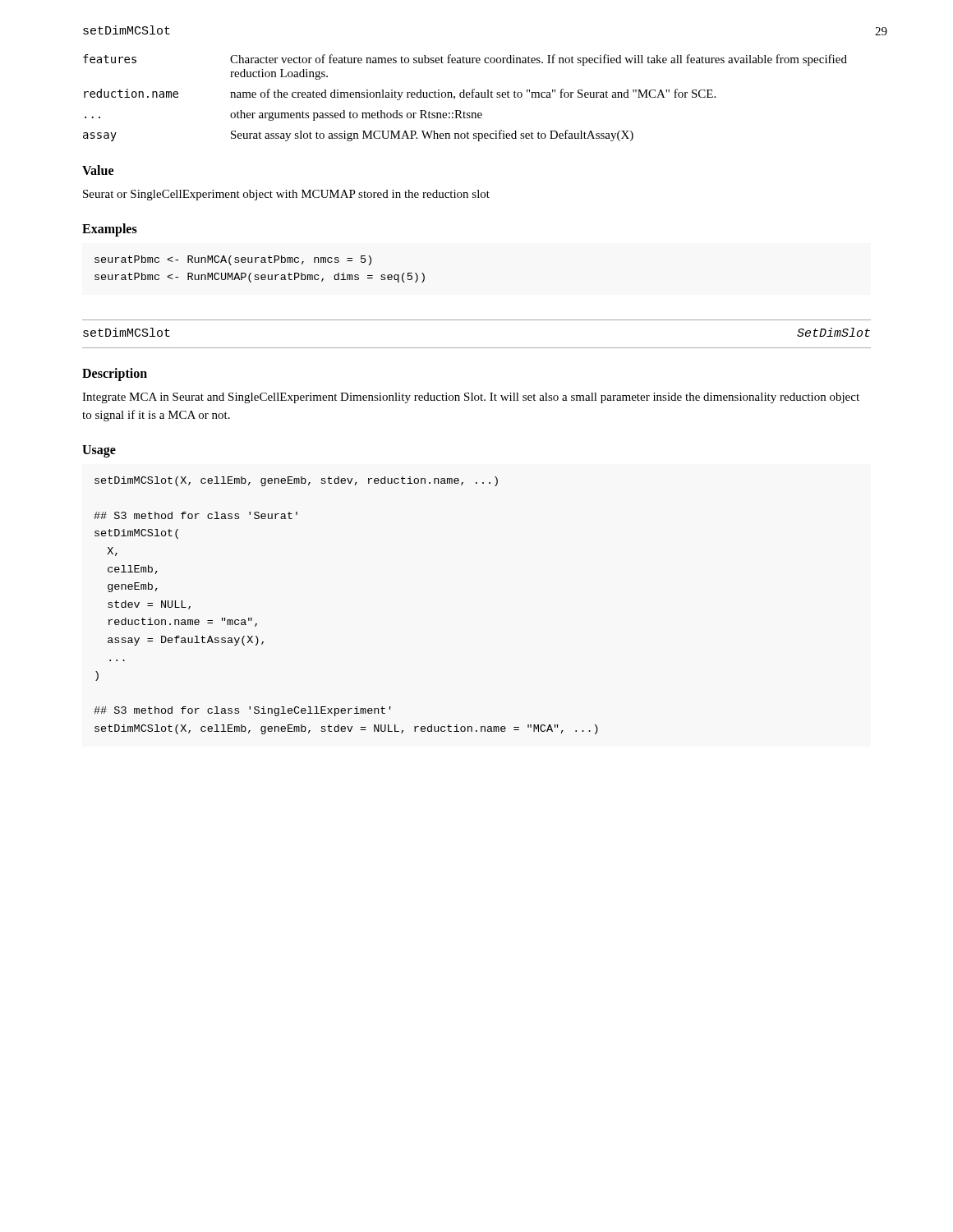Screen dimensions: 1232x953
Task: Find the region starting "Seurat or SingleCellExperiment object with MCUMAP stored"
Action: point(286,194)
